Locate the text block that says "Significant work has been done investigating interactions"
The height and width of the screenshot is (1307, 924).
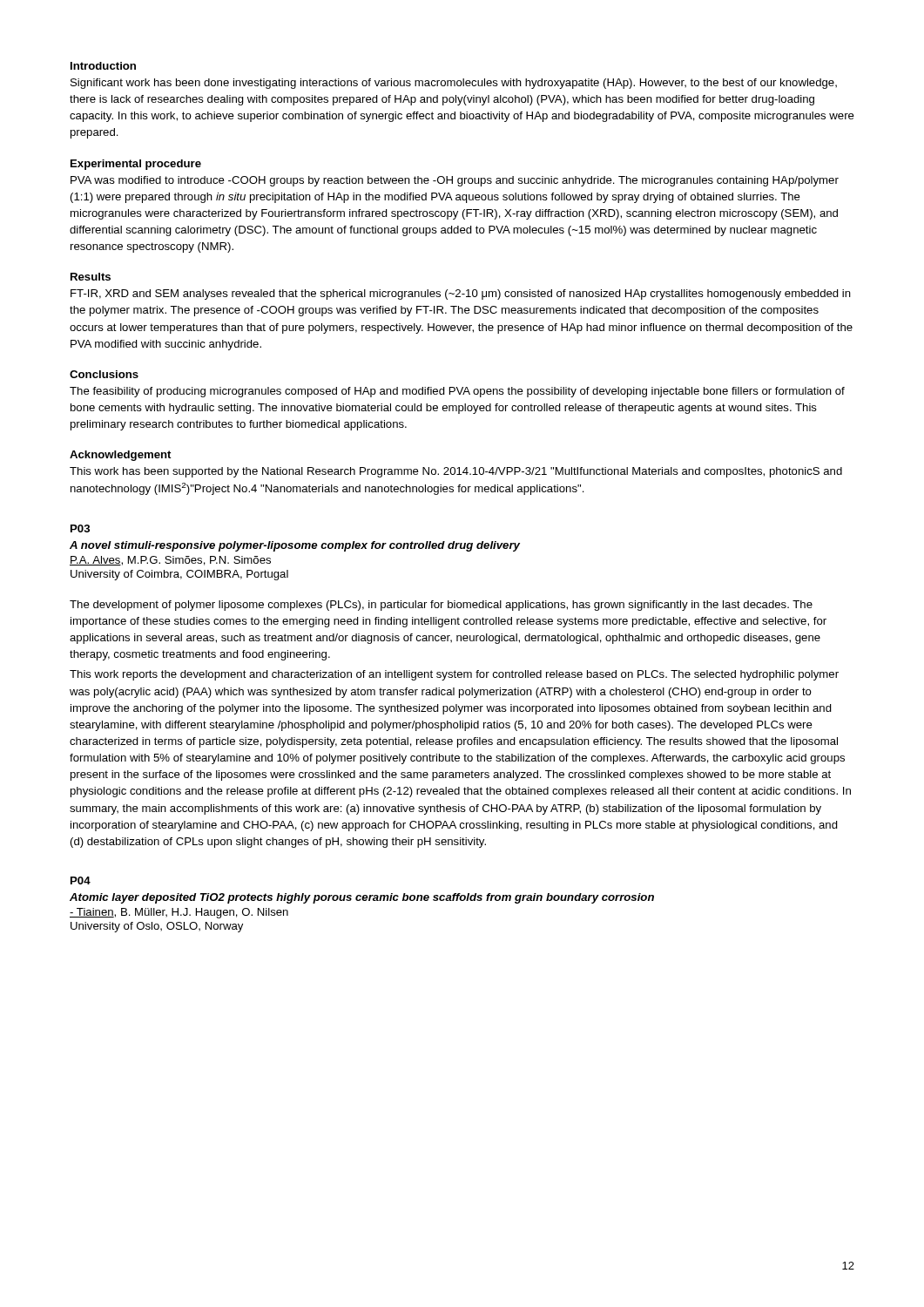tap(462, 107)
